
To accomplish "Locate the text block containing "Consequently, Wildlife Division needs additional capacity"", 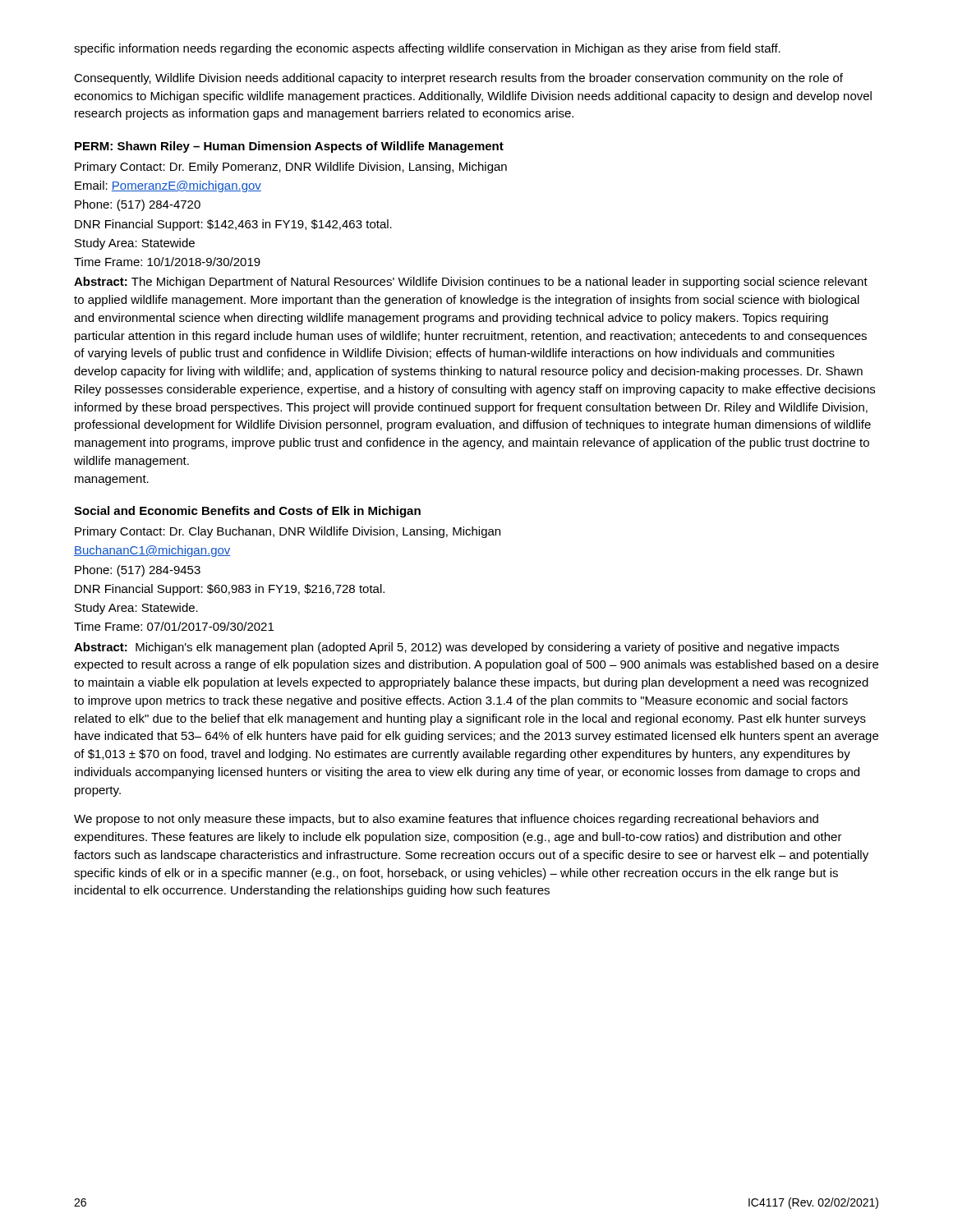I will tap(473, 95).
